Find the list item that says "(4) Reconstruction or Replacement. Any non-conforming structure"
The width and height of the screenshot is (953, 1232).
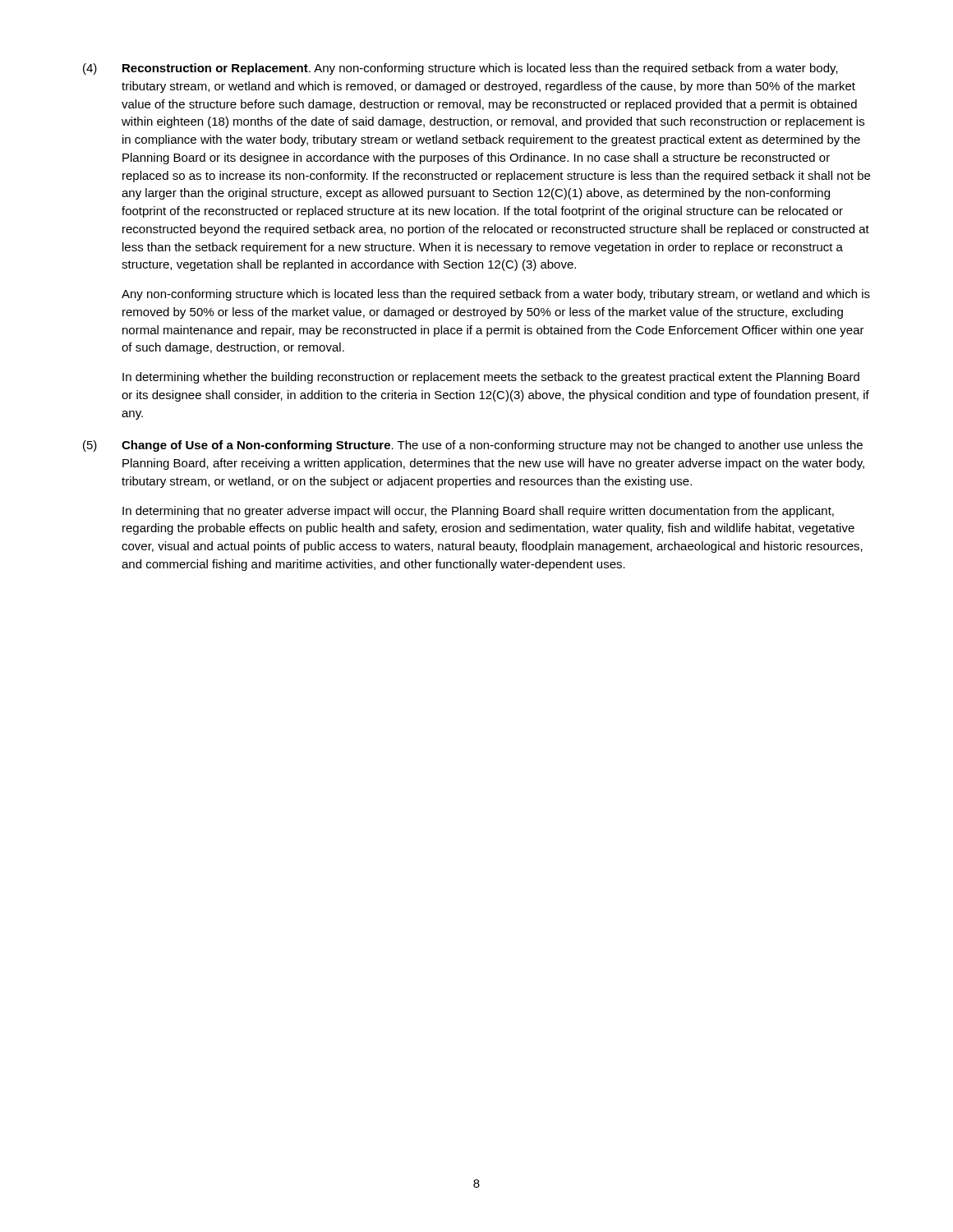[476, 240]
